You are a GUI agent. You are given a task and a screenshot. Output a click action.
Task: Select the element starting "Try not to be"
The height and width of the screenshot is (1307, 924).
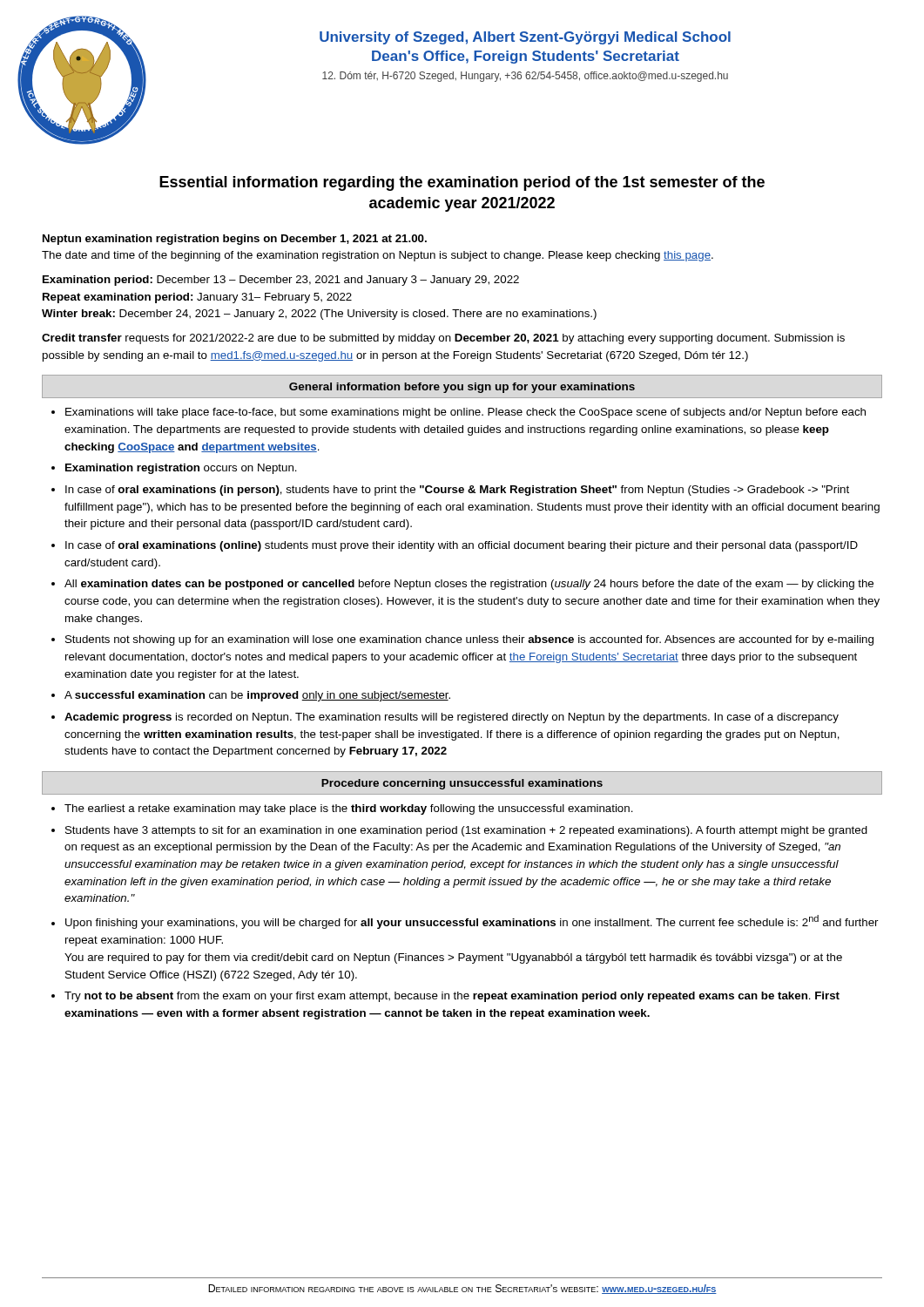[452, 1004]
